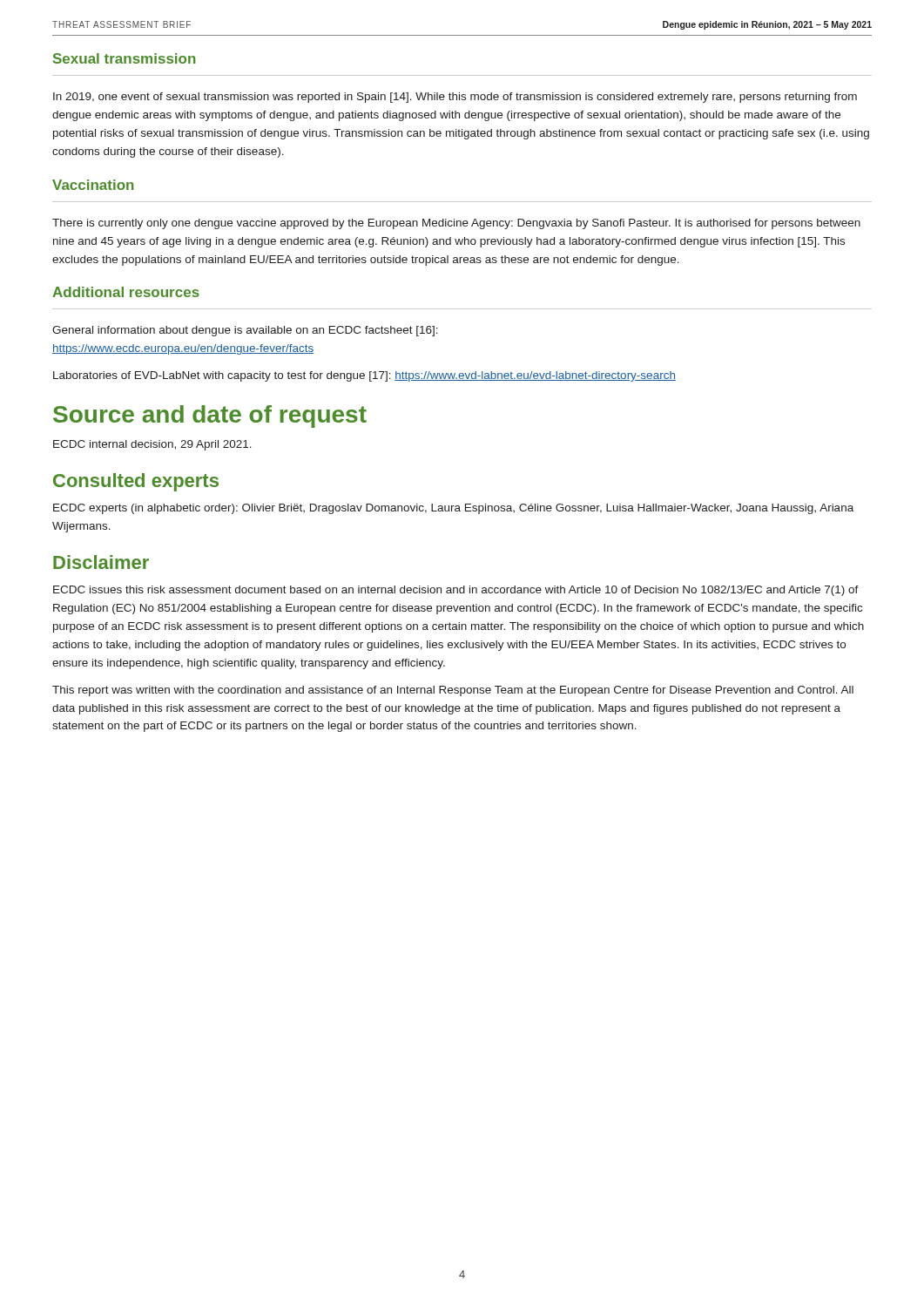Click where it says "Additional resources"

point(126,293)
